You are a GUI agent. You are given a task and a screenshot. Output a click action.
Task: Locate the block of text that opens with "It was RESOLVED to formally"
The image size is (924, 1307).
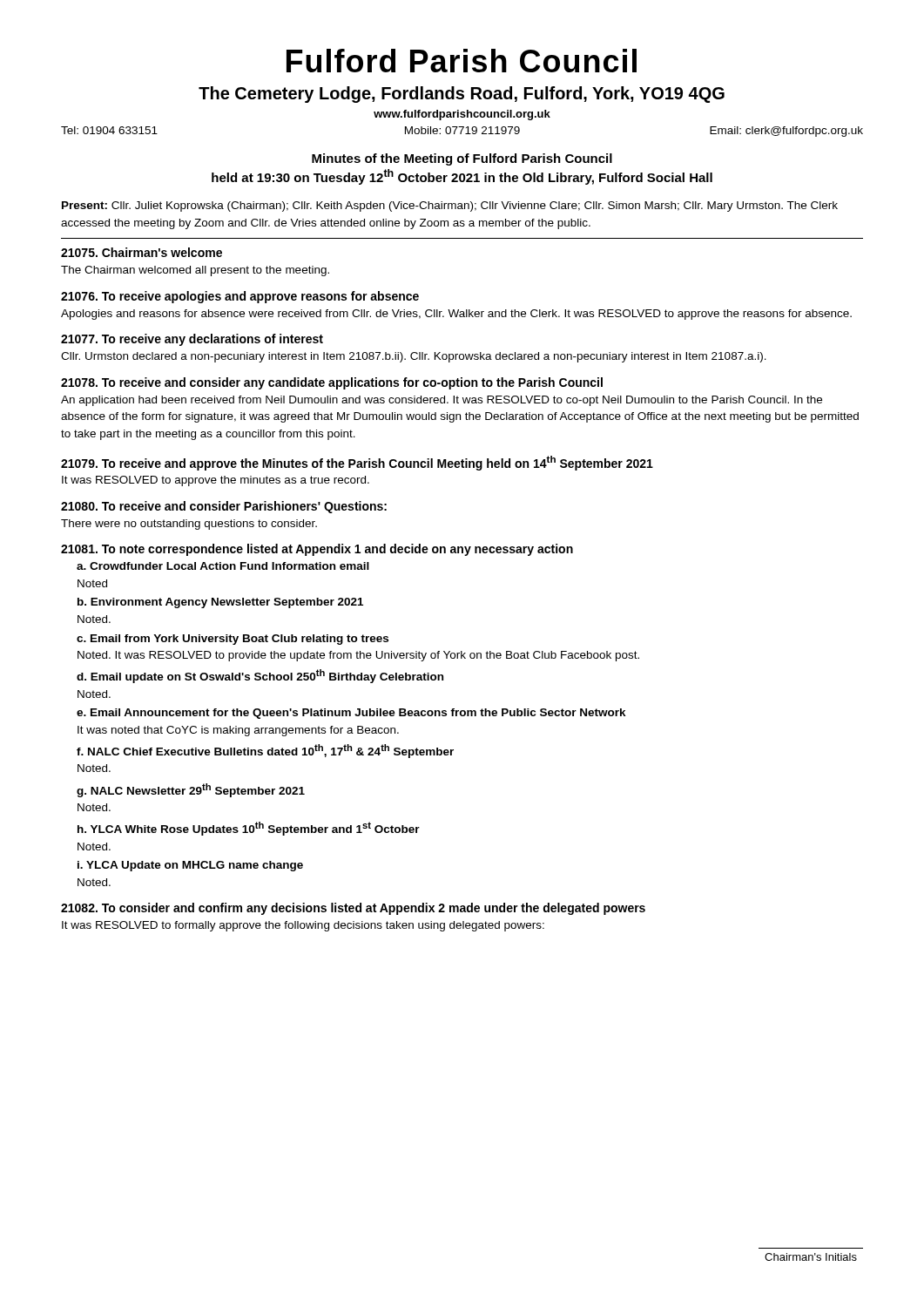(303, 925)
